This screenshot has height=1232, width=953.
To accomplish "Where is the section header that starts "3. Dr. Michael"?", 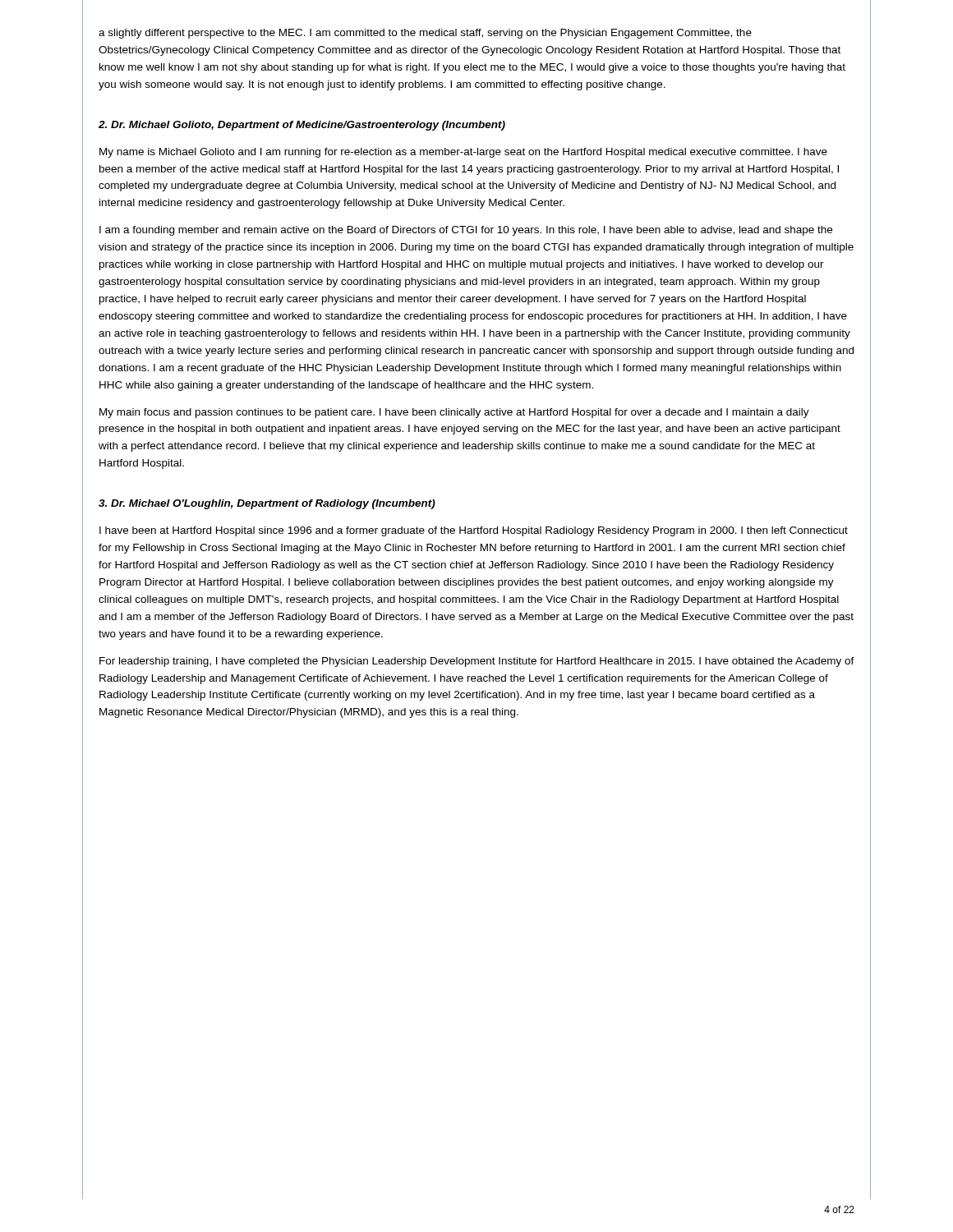I will coord(267,503).
